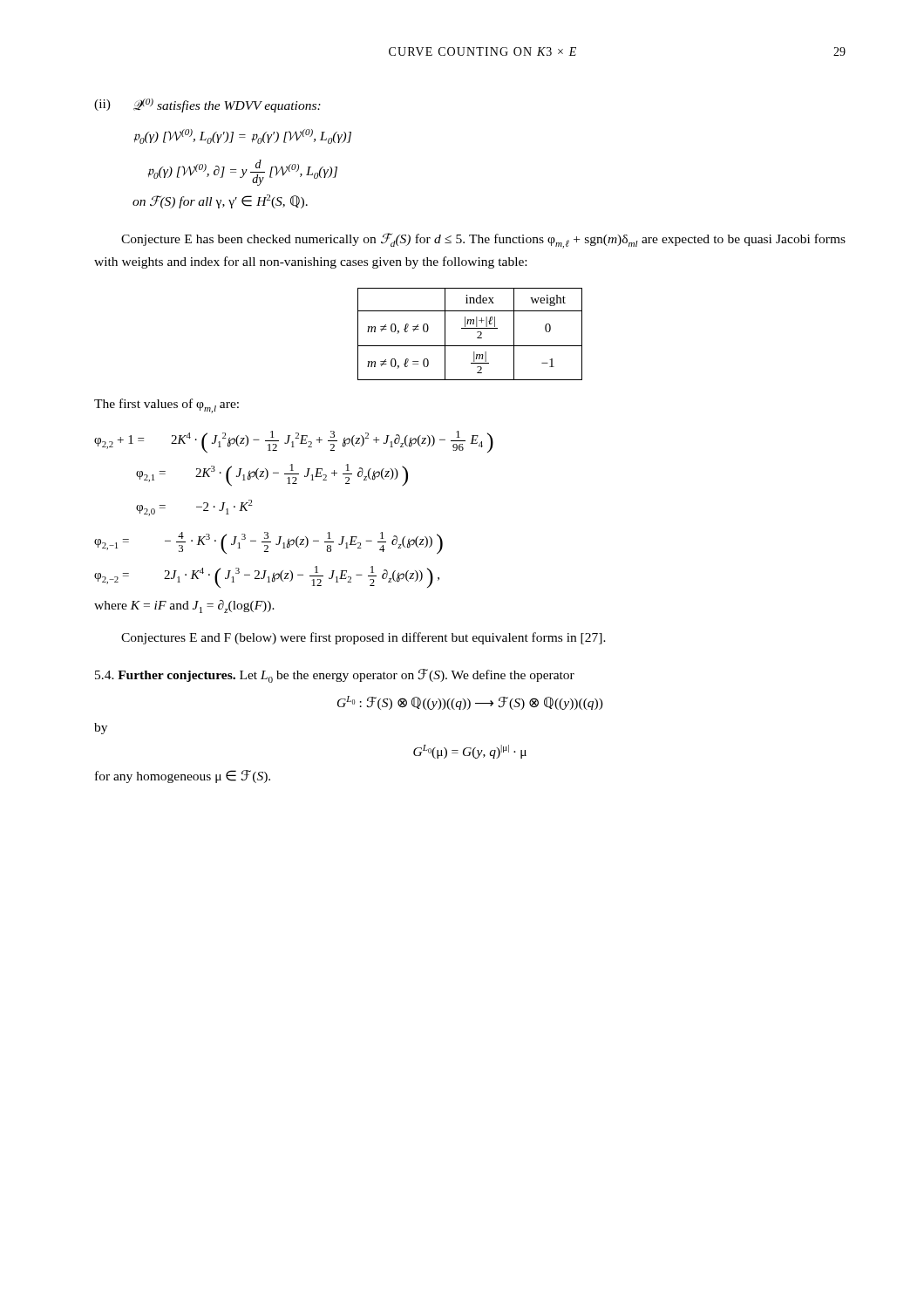Click on the section header with the text "5.4. Further conjectures. Let L0 be"
Screen dimensions: 1308x924
point(334,676)
